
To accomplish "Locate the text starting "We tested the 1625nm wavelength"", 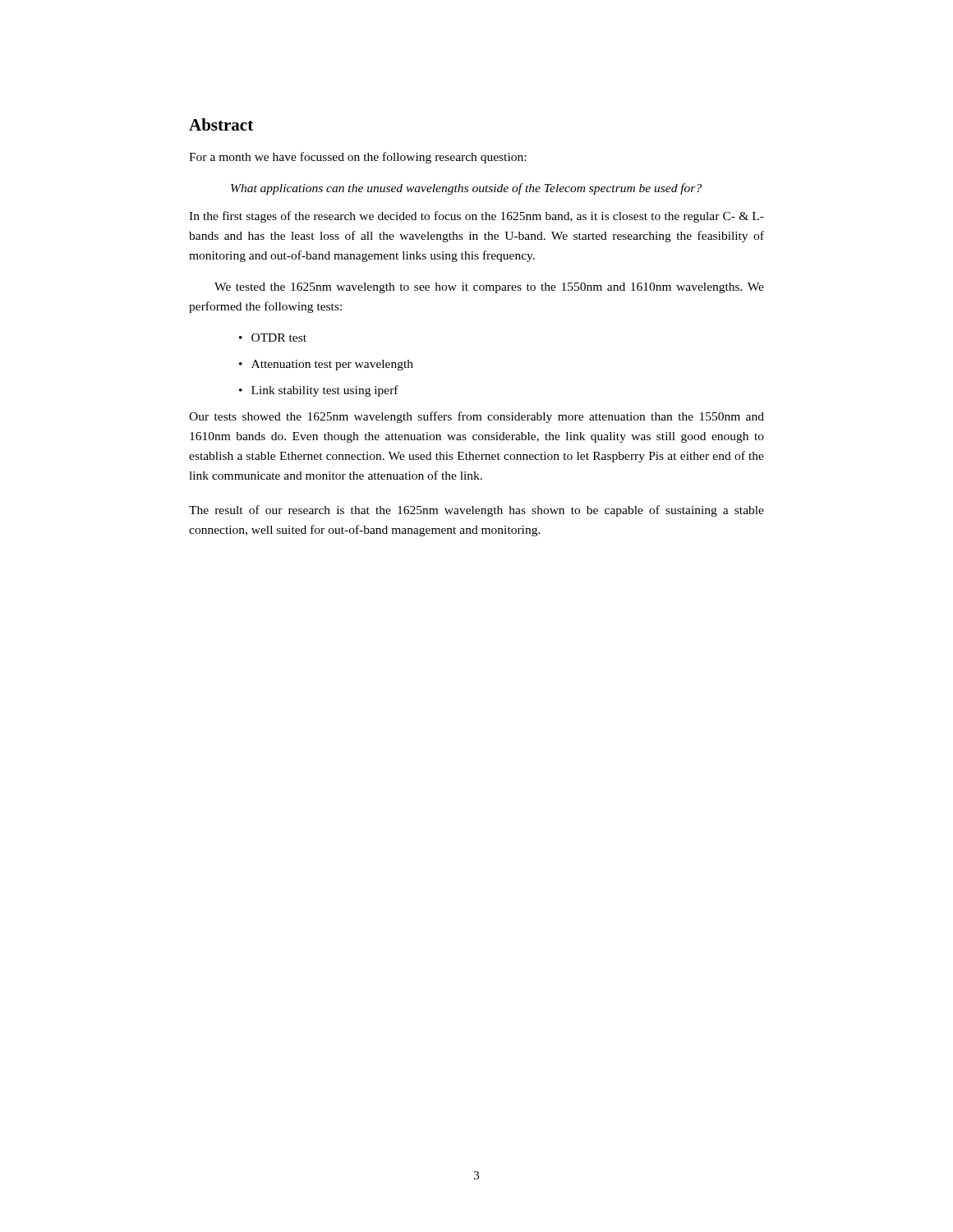I will point(476,296).
